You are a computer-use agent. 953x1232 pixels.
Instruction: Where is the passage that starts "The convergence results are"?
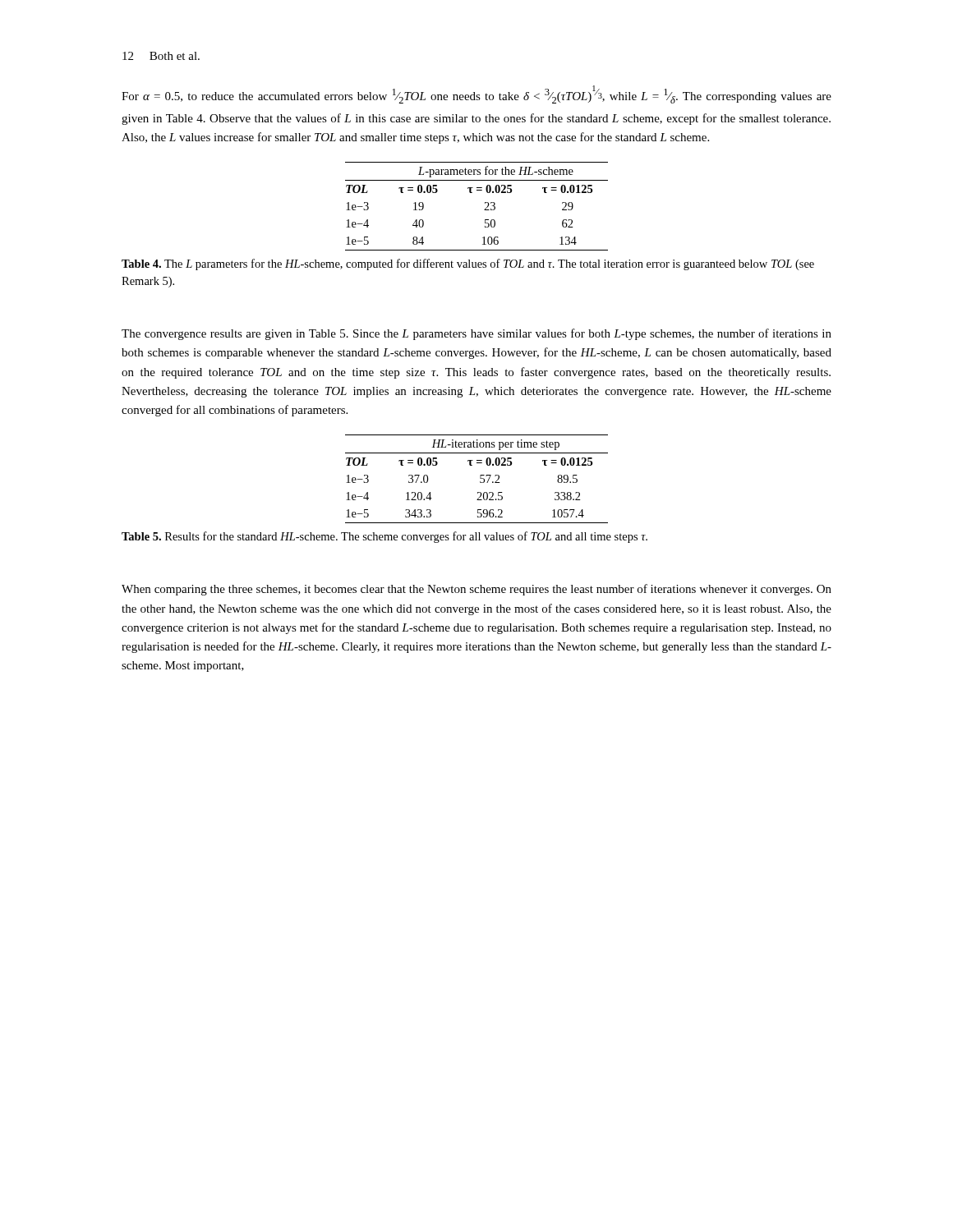[x=476, y=372]
